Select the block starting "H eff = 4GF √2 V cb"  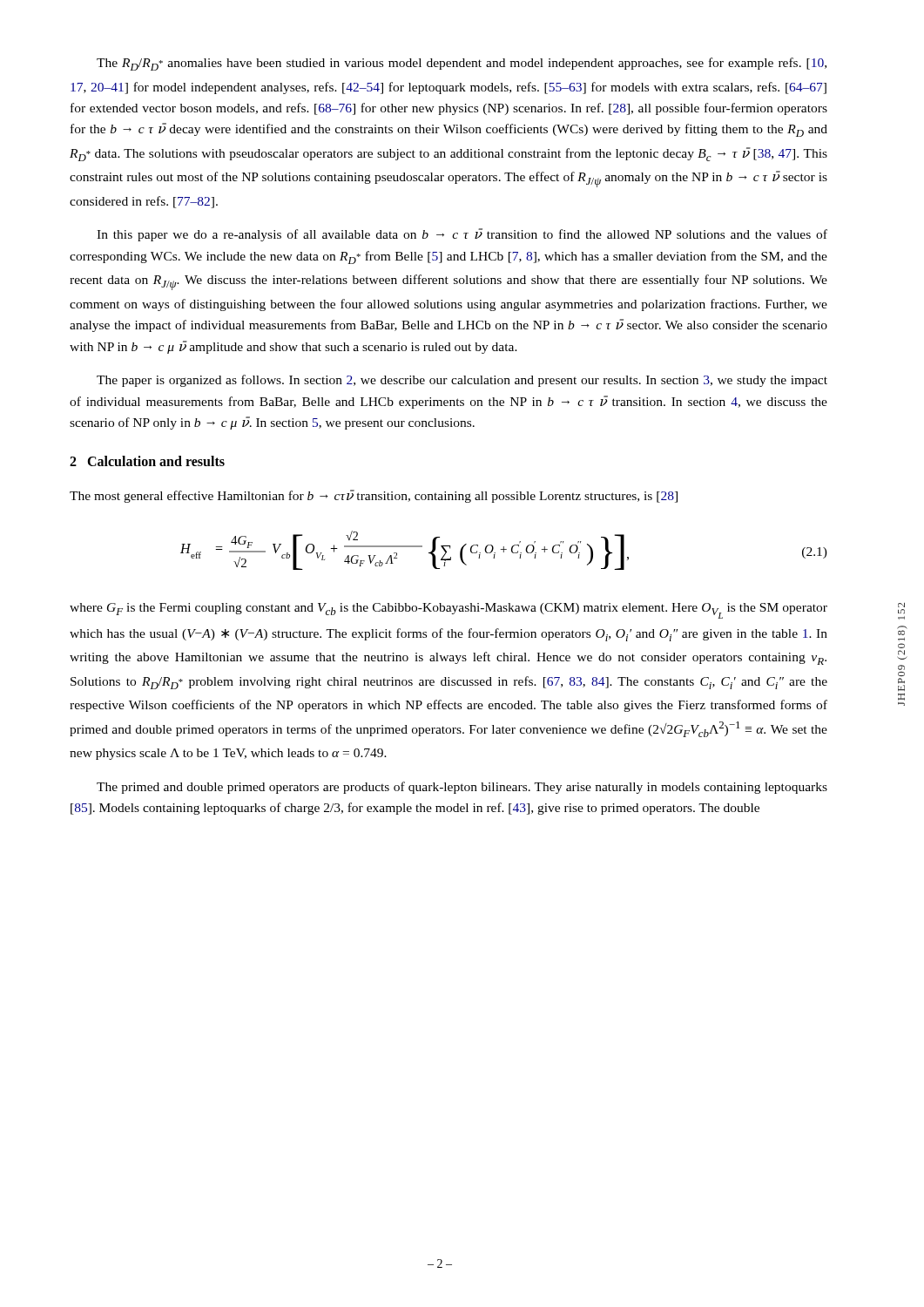(503, 552)
